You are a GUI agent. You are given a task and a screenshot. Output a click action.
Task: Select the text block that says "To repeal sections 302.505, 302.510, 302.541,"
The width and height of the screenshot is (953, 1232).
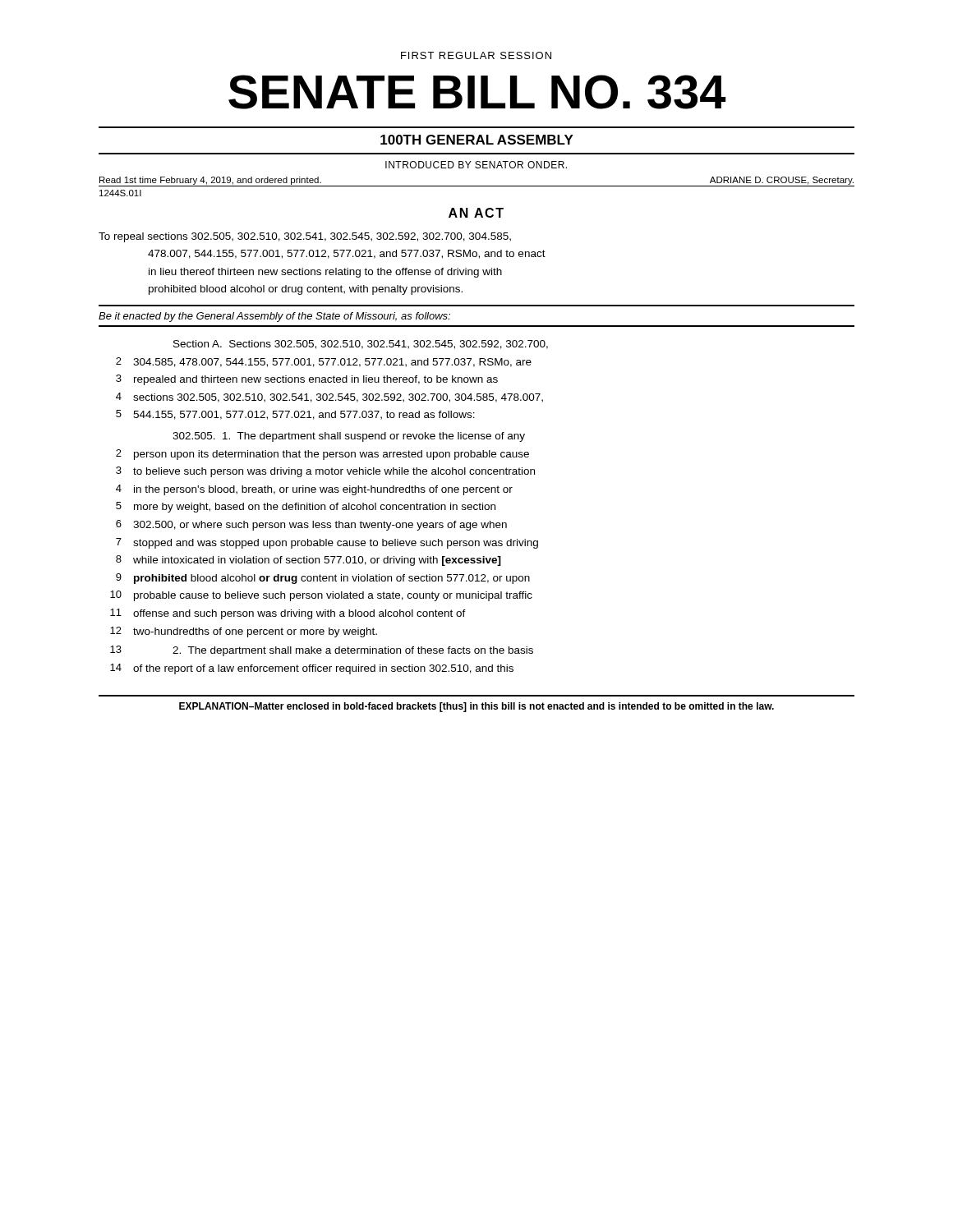coord(476,264)
